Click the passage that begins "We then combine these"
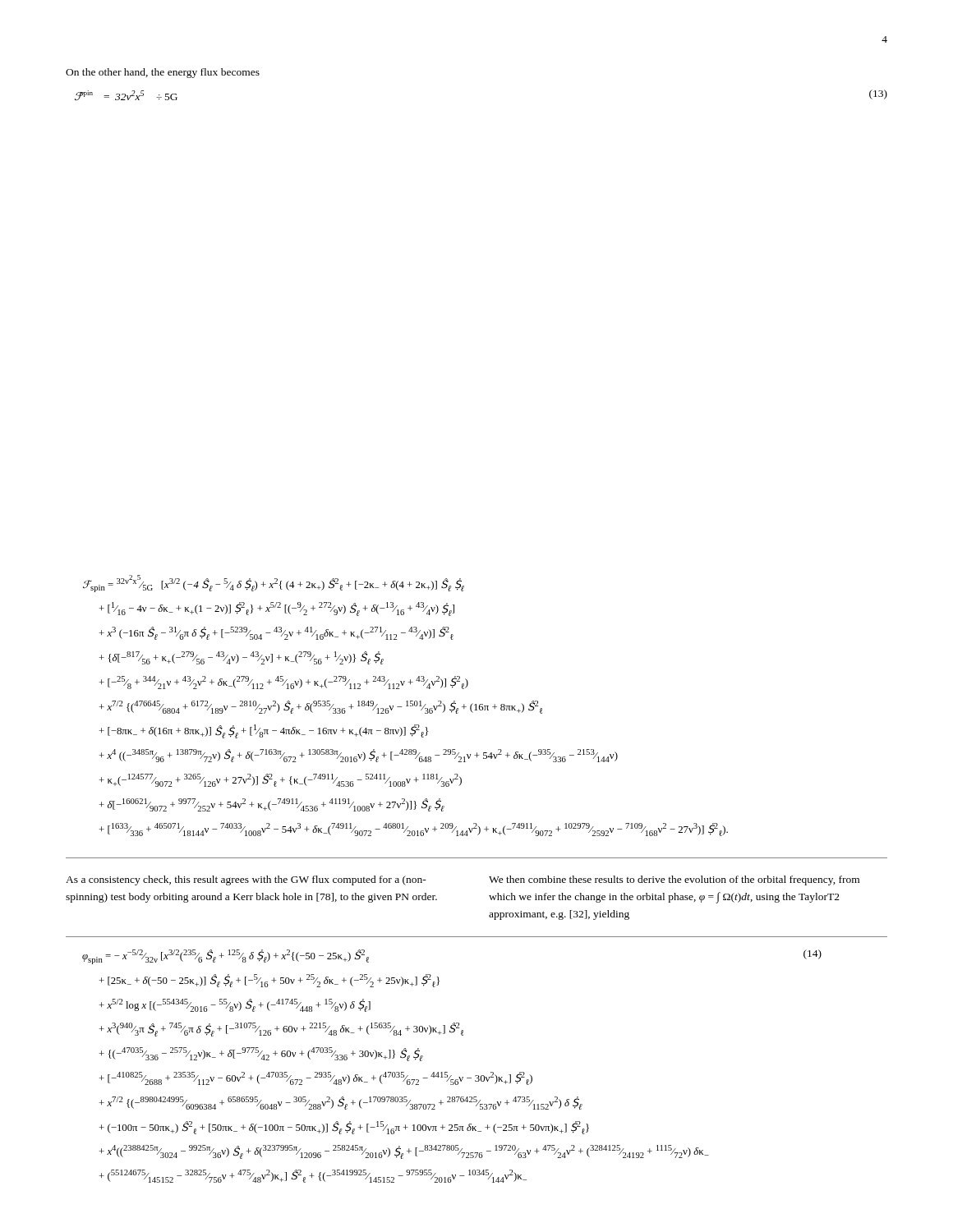This screenshot has width=953, height=1232. point(674,897)
